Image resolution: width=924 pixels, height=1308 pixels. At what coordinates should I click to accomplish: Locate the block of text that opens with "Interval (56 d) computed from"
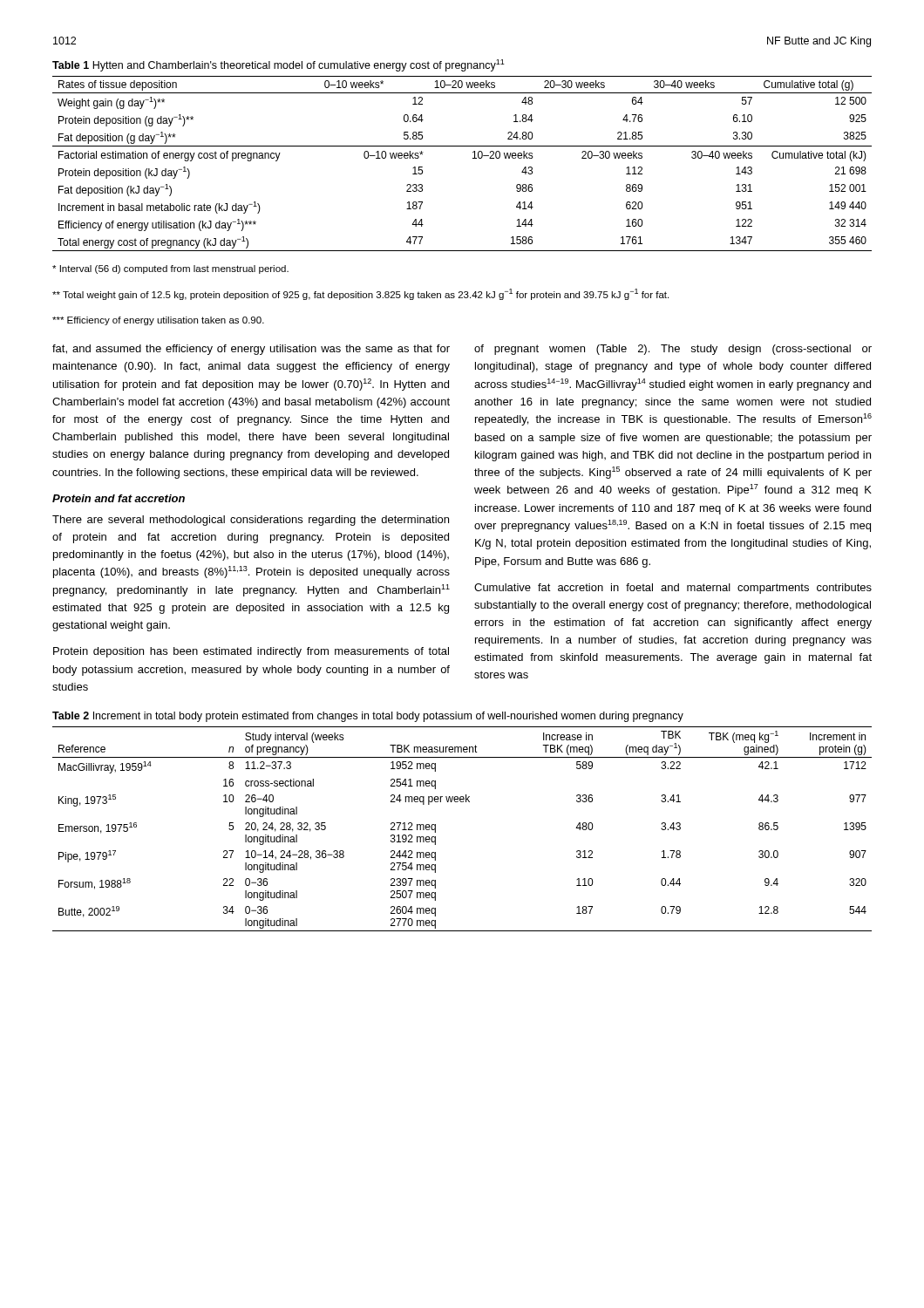tap(462, 295)
